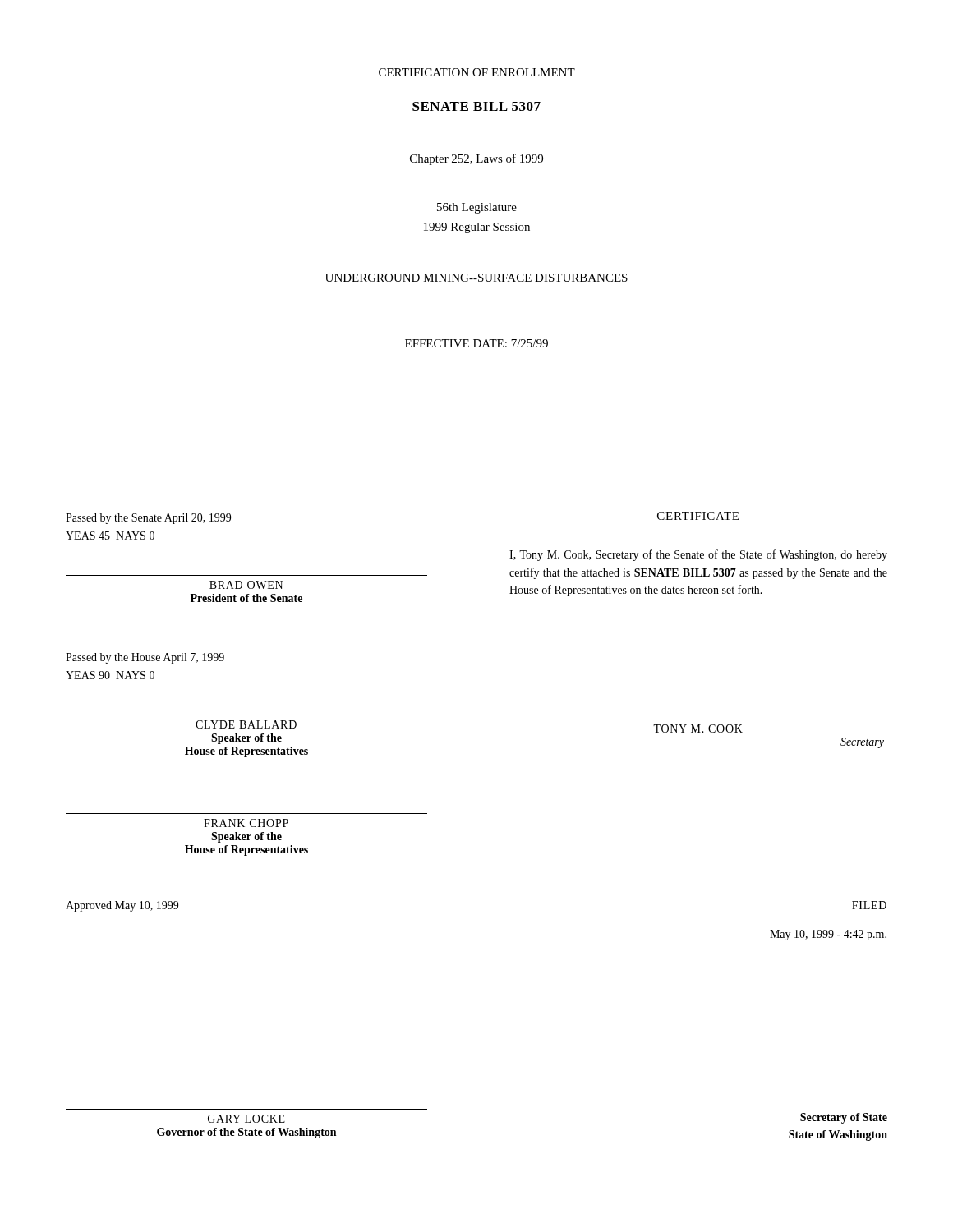The image size is (953, 1232).
Task: Navigate to the region starting "GARY LOCKE Governor of the State of"
Action: tap(246, 1124)
